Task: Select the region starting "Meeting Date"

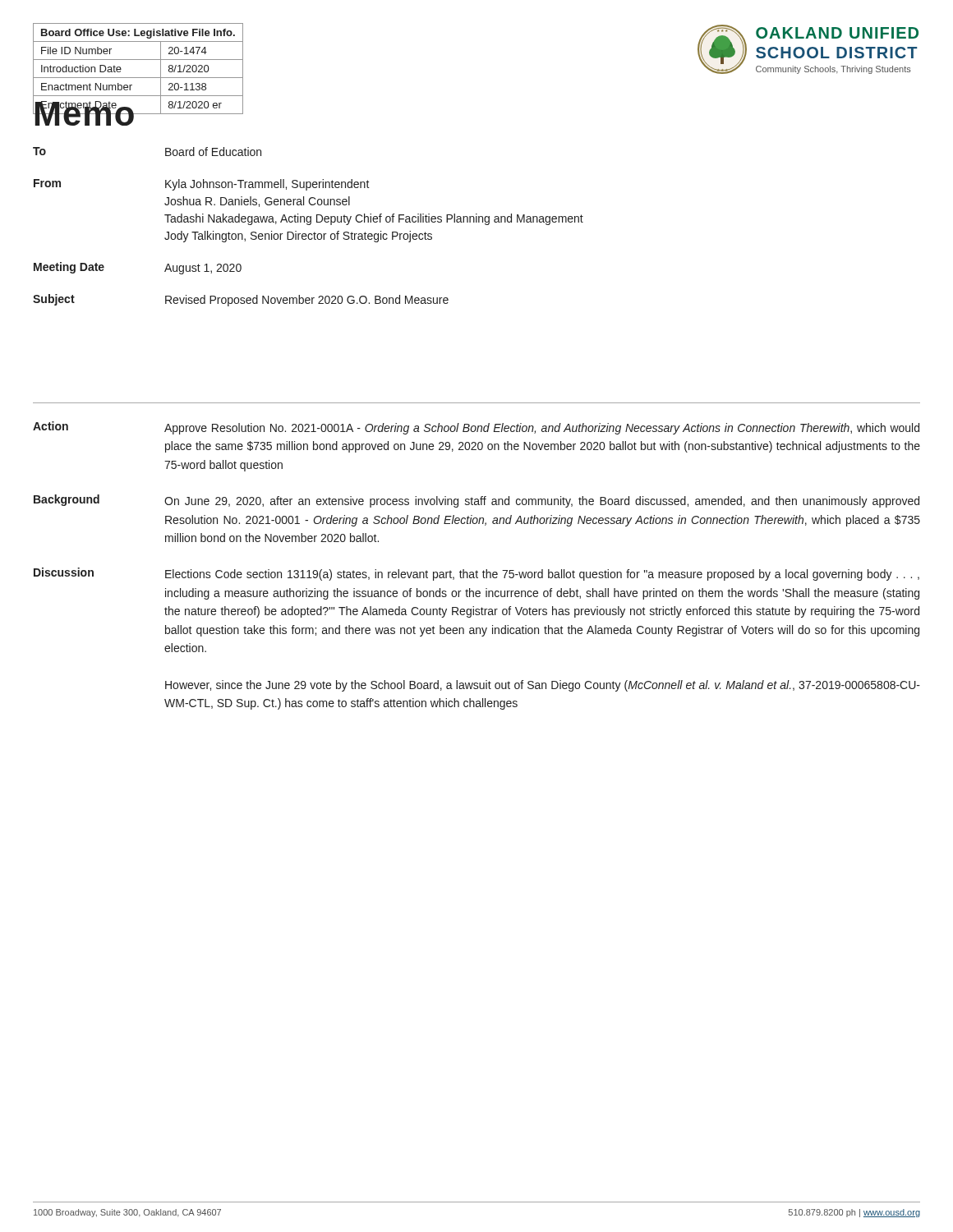Action: pos(69,267)
